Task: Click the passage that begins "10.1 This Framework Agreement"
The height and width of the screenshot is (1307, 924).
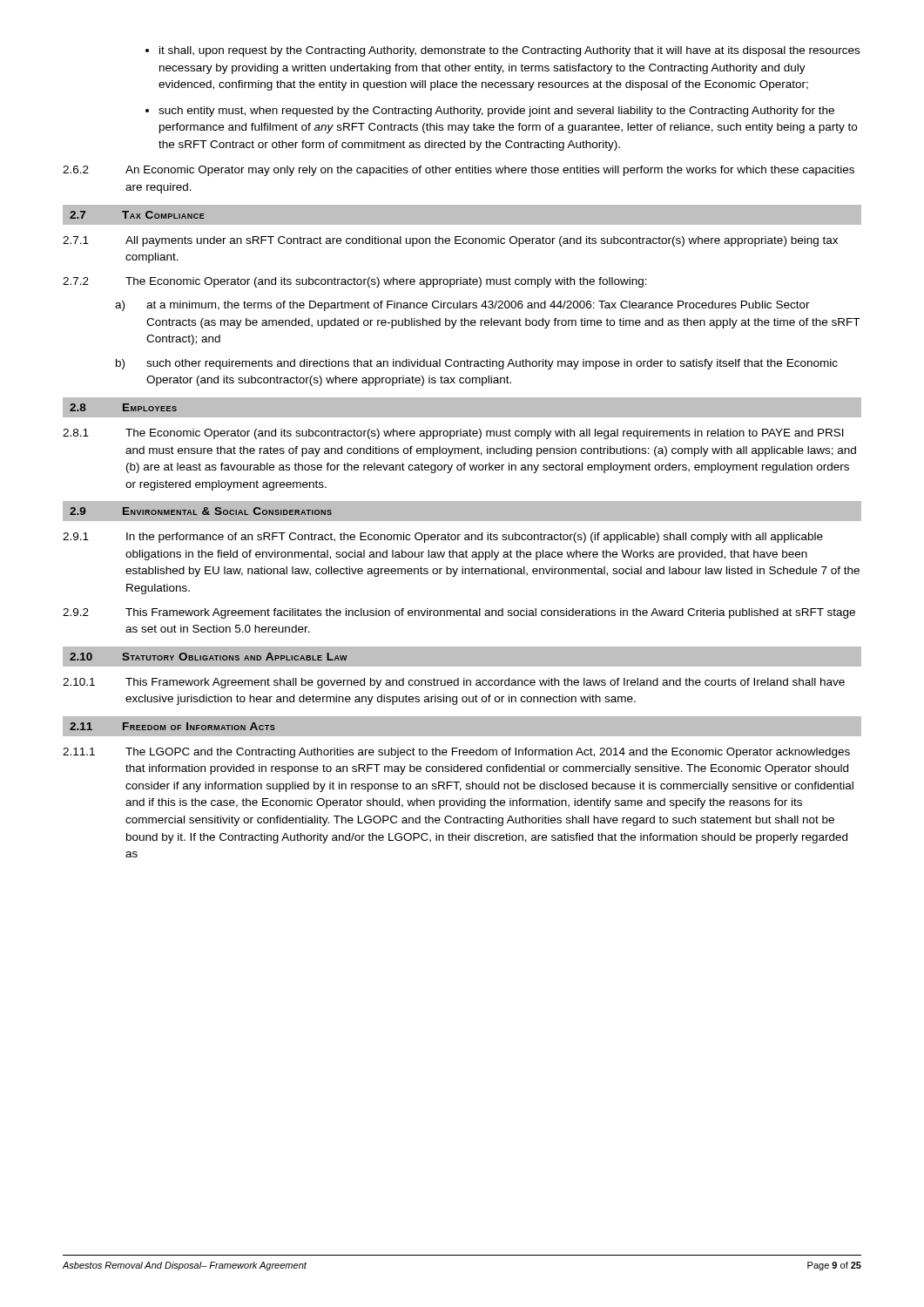Action: [x=462, y=690]
